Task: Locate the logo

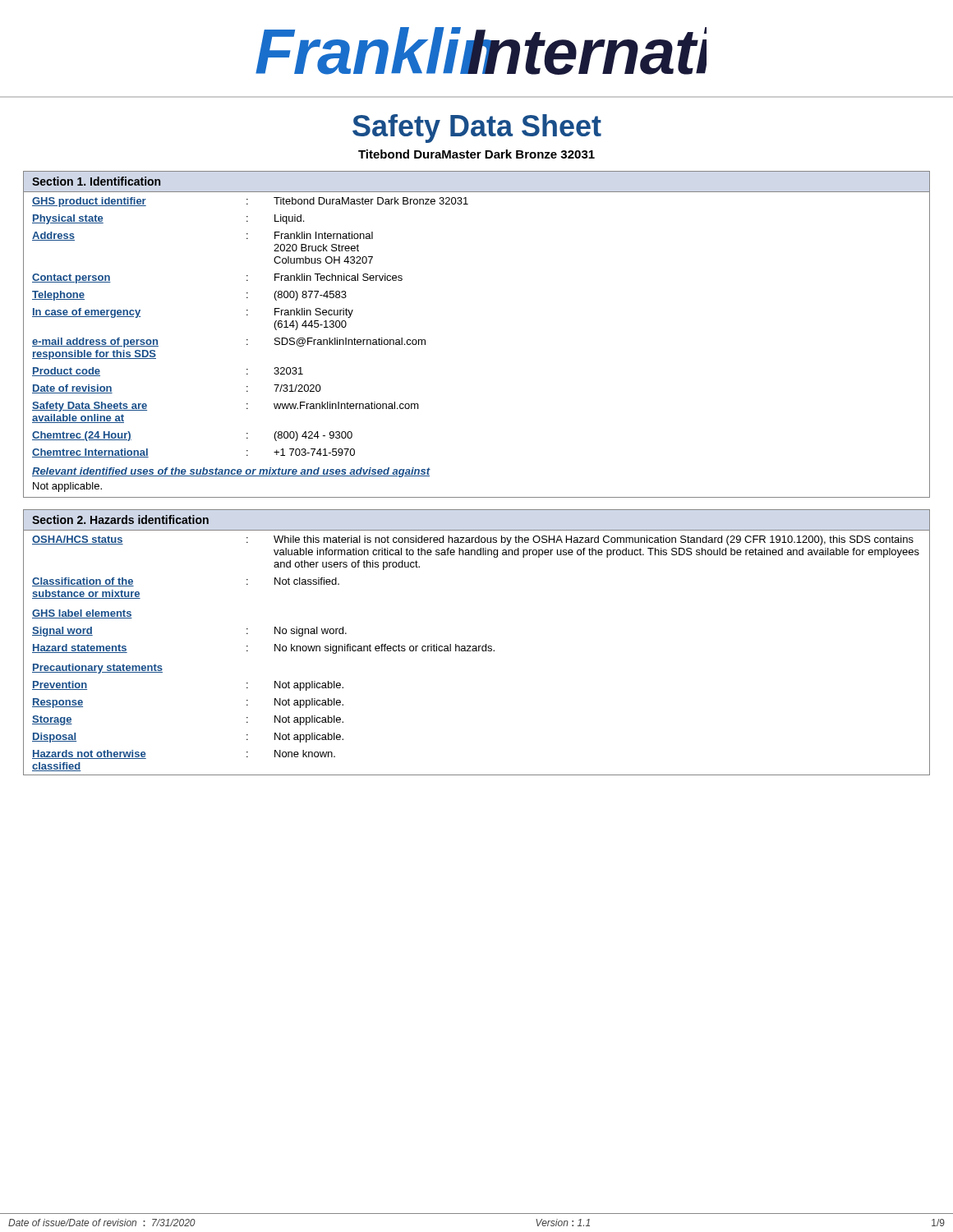Action: (476, 49)
